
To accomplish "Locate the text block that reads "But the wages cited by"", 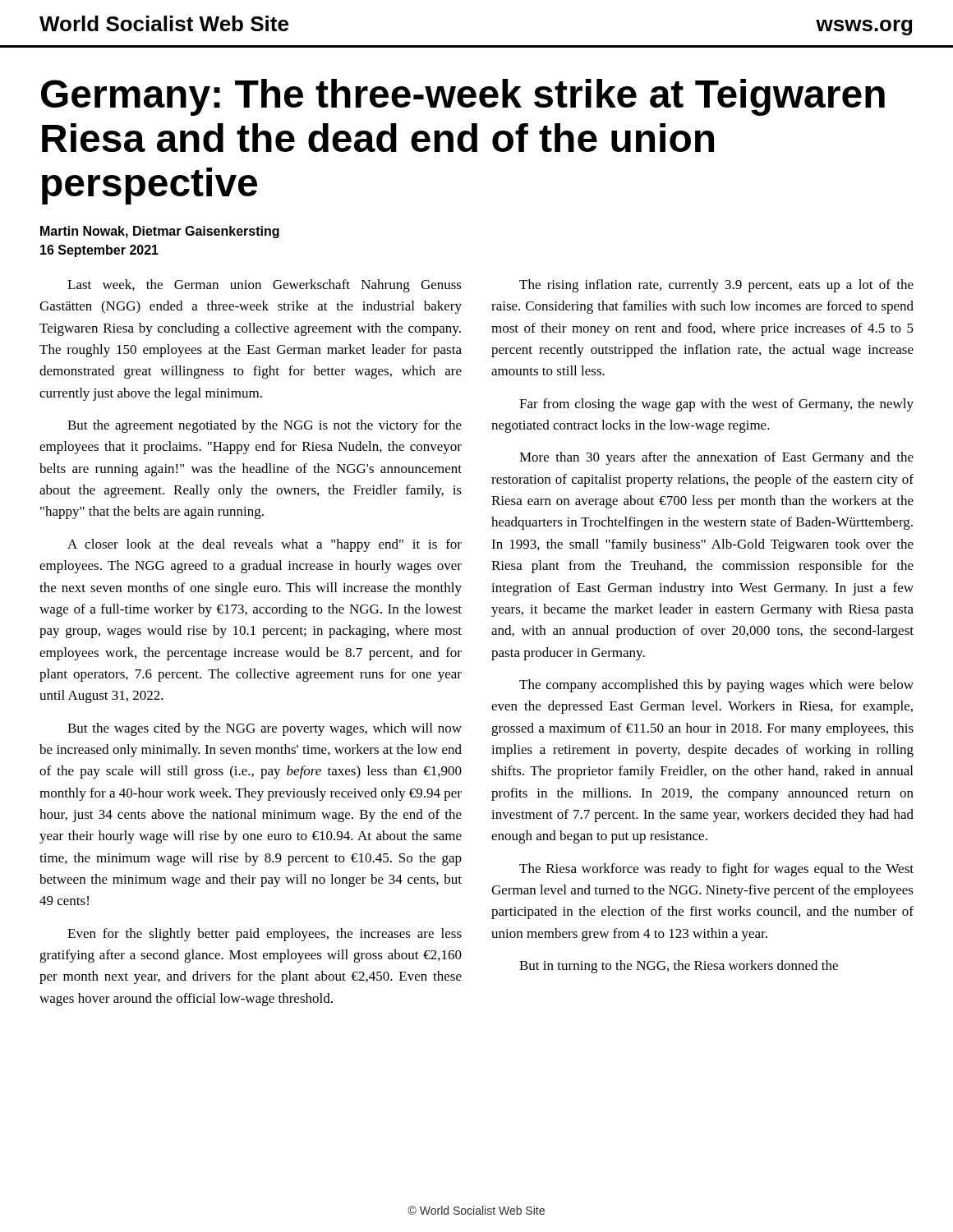I will pyautogui.click(x=251, y=814).
